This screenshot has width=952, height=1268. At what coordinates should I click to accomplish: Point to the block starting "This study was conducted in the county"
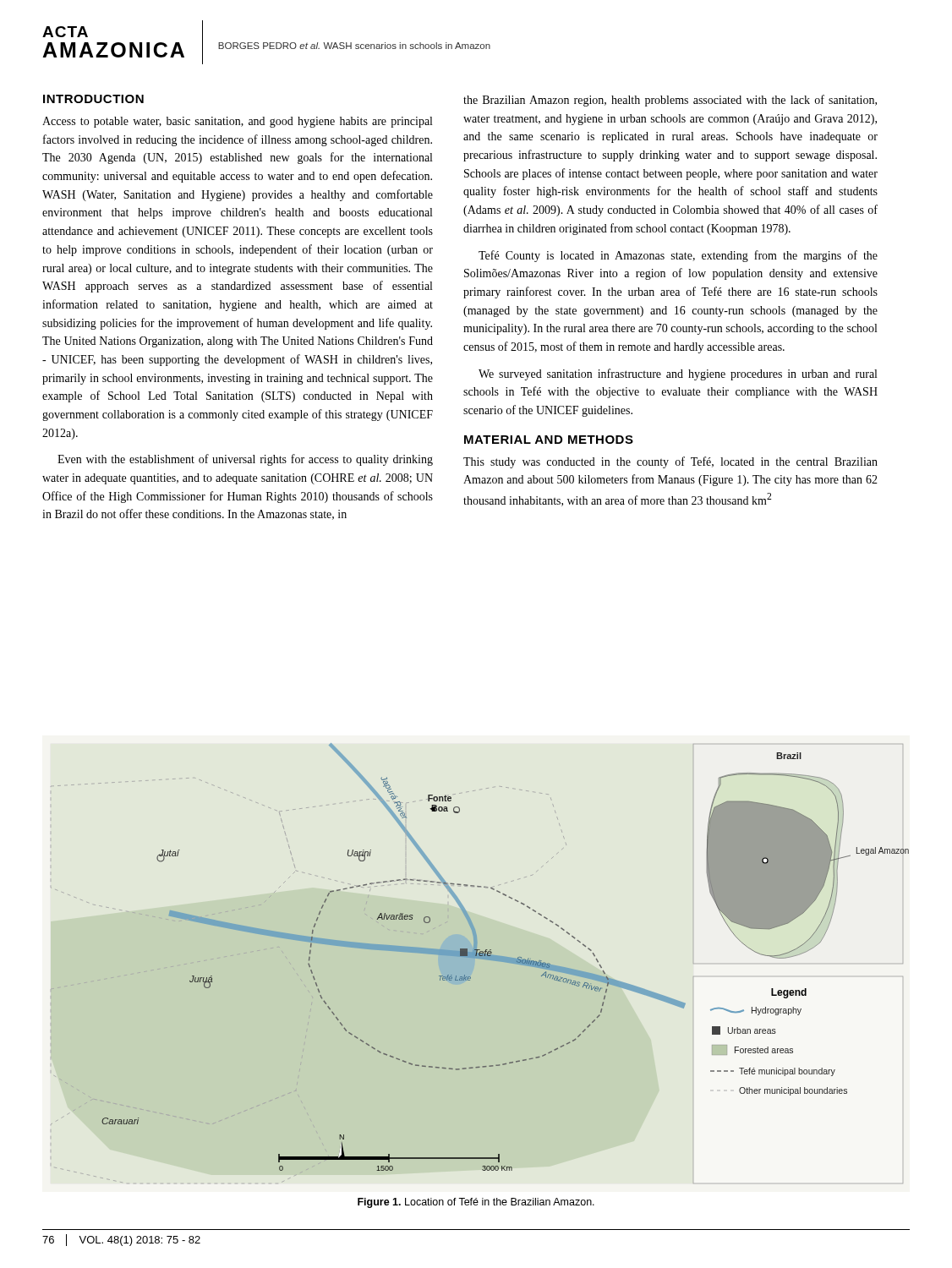click(670, 481)
